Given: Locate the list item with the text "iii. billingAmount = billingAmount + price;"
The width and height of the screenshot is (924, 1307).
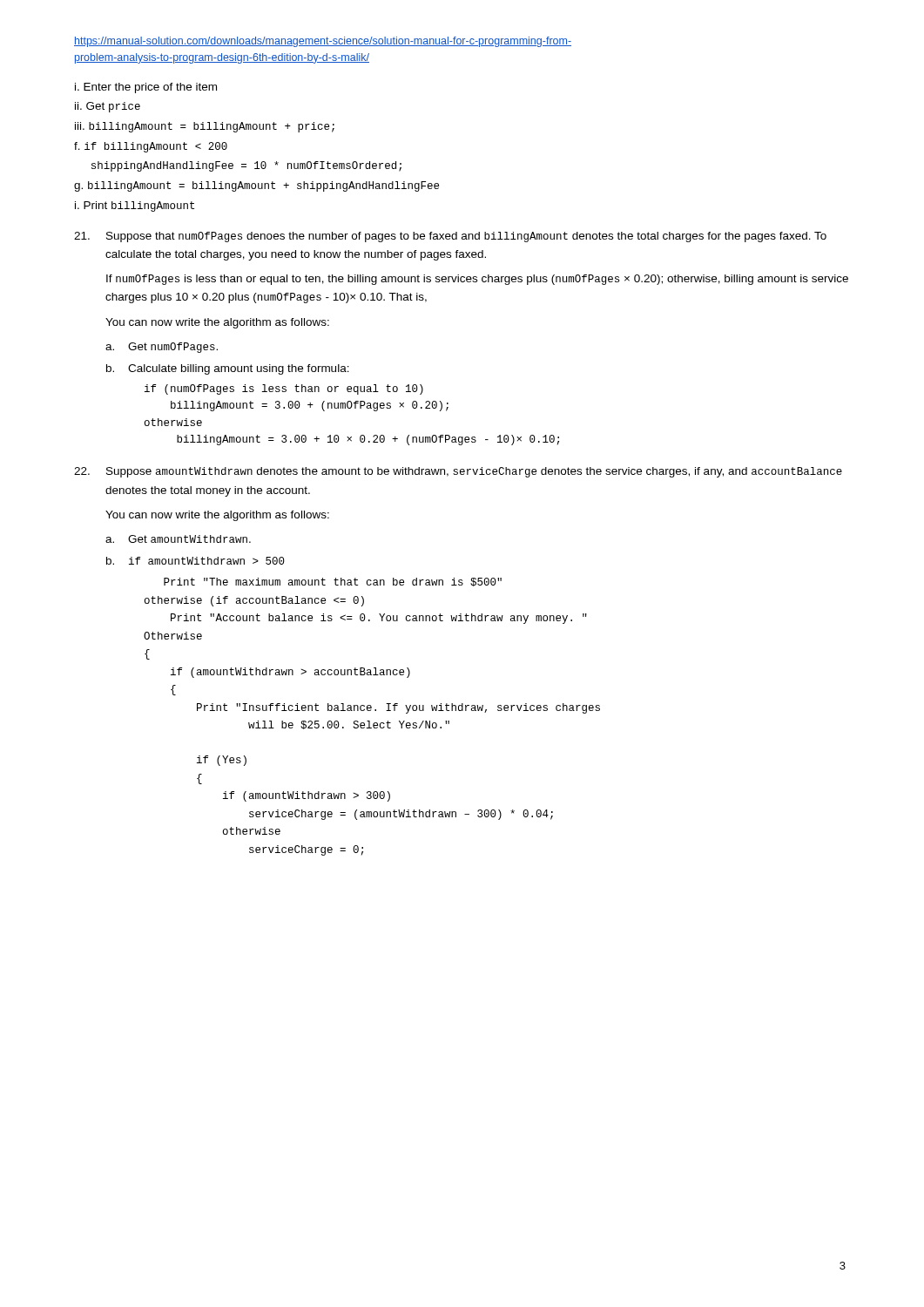Looking at the screenshot, I should click(205, 126).
